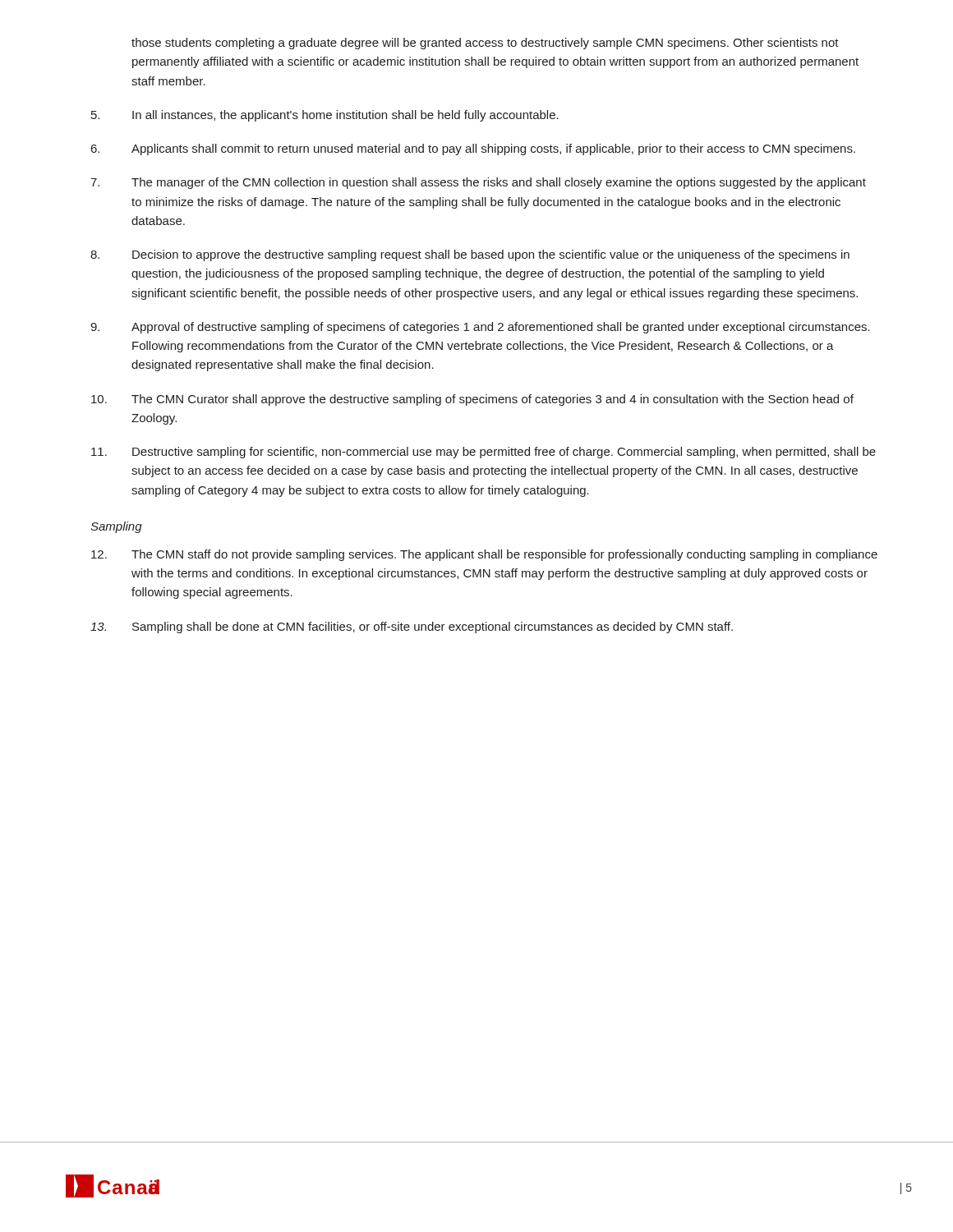
Task: Locate the list item that says "10. The CMN Curator shall approve"
Action: coord(485,408)
